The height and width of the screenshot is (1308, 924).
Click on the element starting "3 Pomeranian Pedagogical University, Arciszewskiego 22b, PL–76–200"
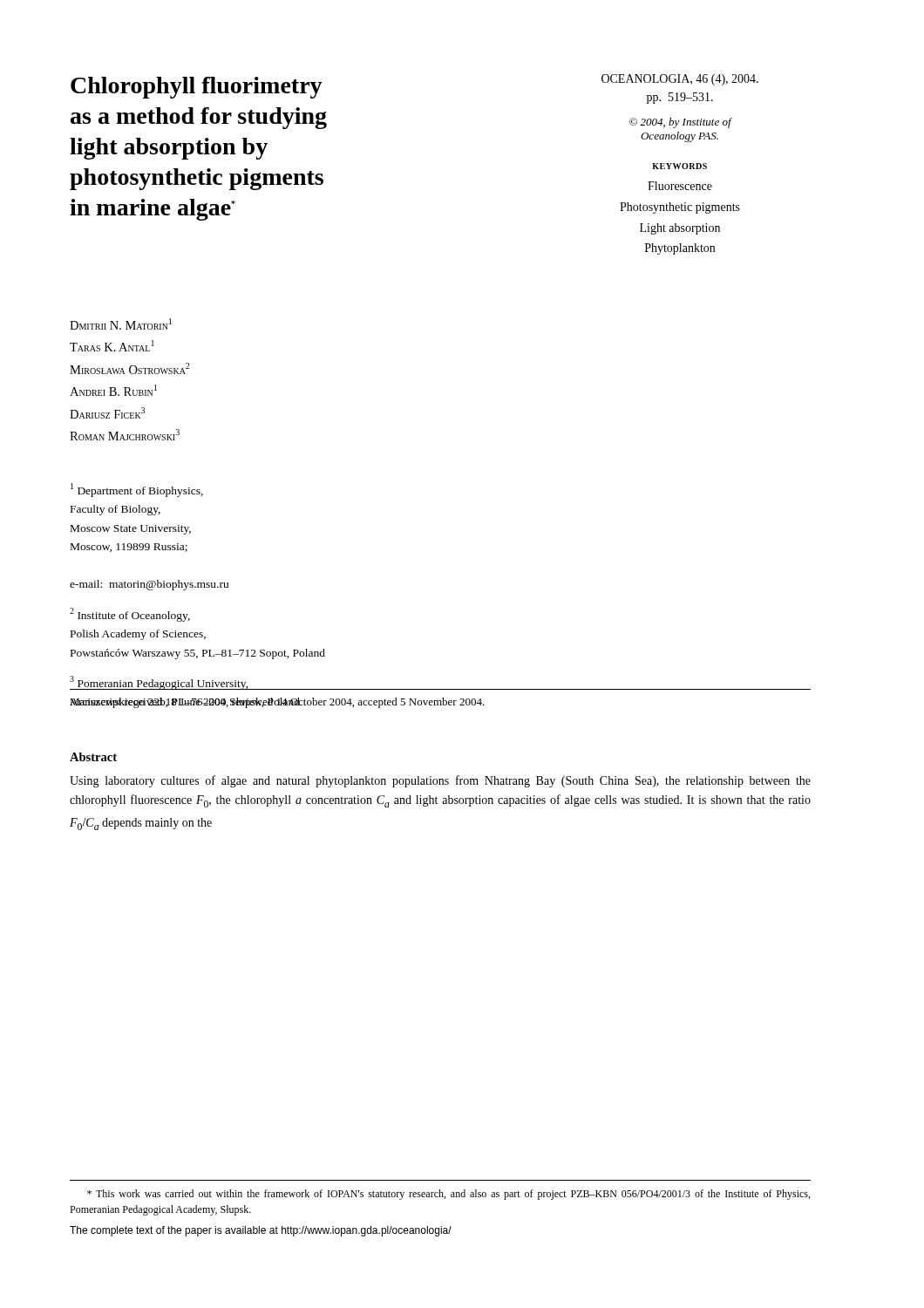pyautogui.click(x=185, y=691)
